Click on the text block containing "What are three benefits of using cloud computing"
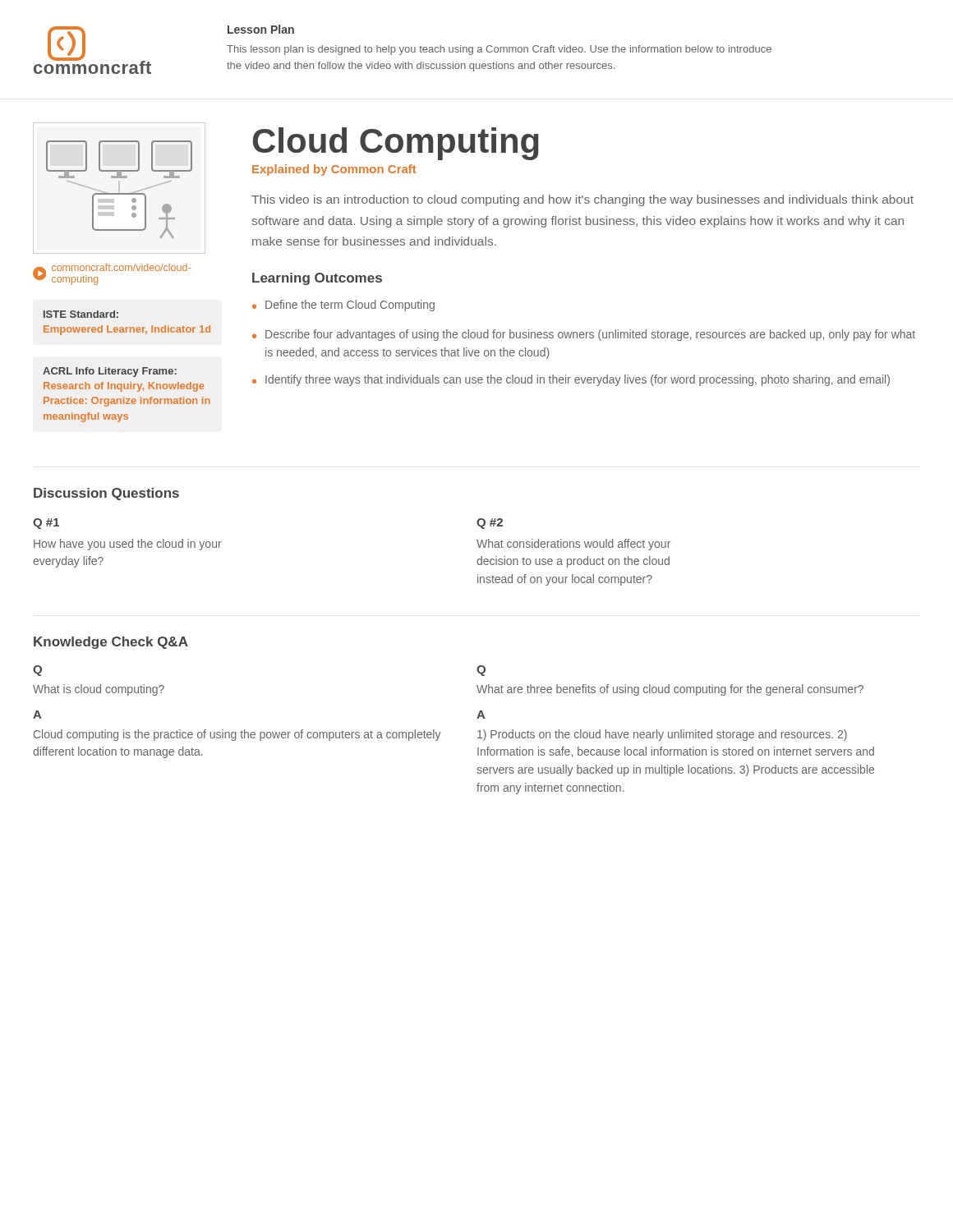The image size is (953, 1232). pos(670,689)
